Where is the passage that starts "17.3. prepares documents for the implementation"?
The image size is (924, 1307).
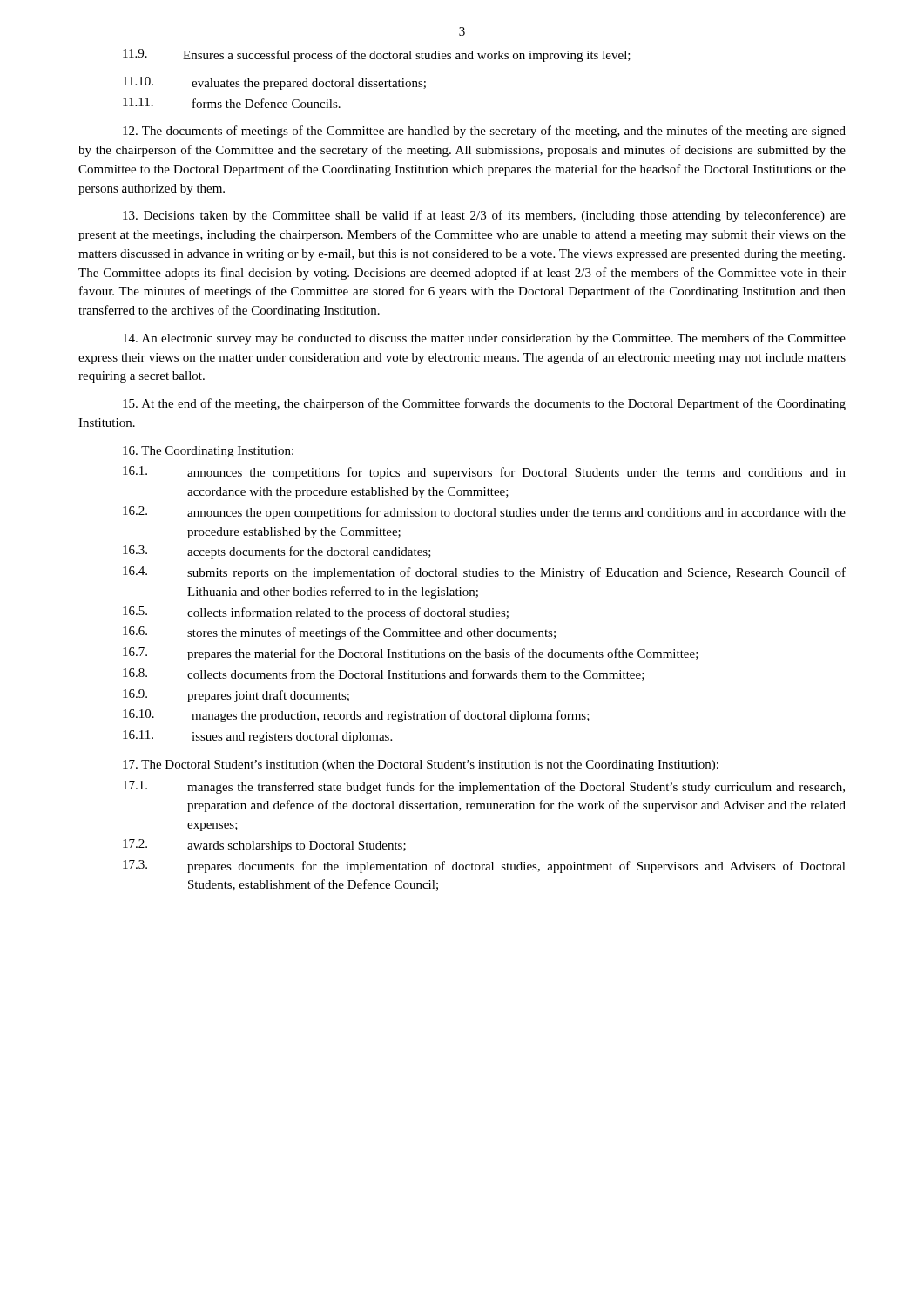462,876
